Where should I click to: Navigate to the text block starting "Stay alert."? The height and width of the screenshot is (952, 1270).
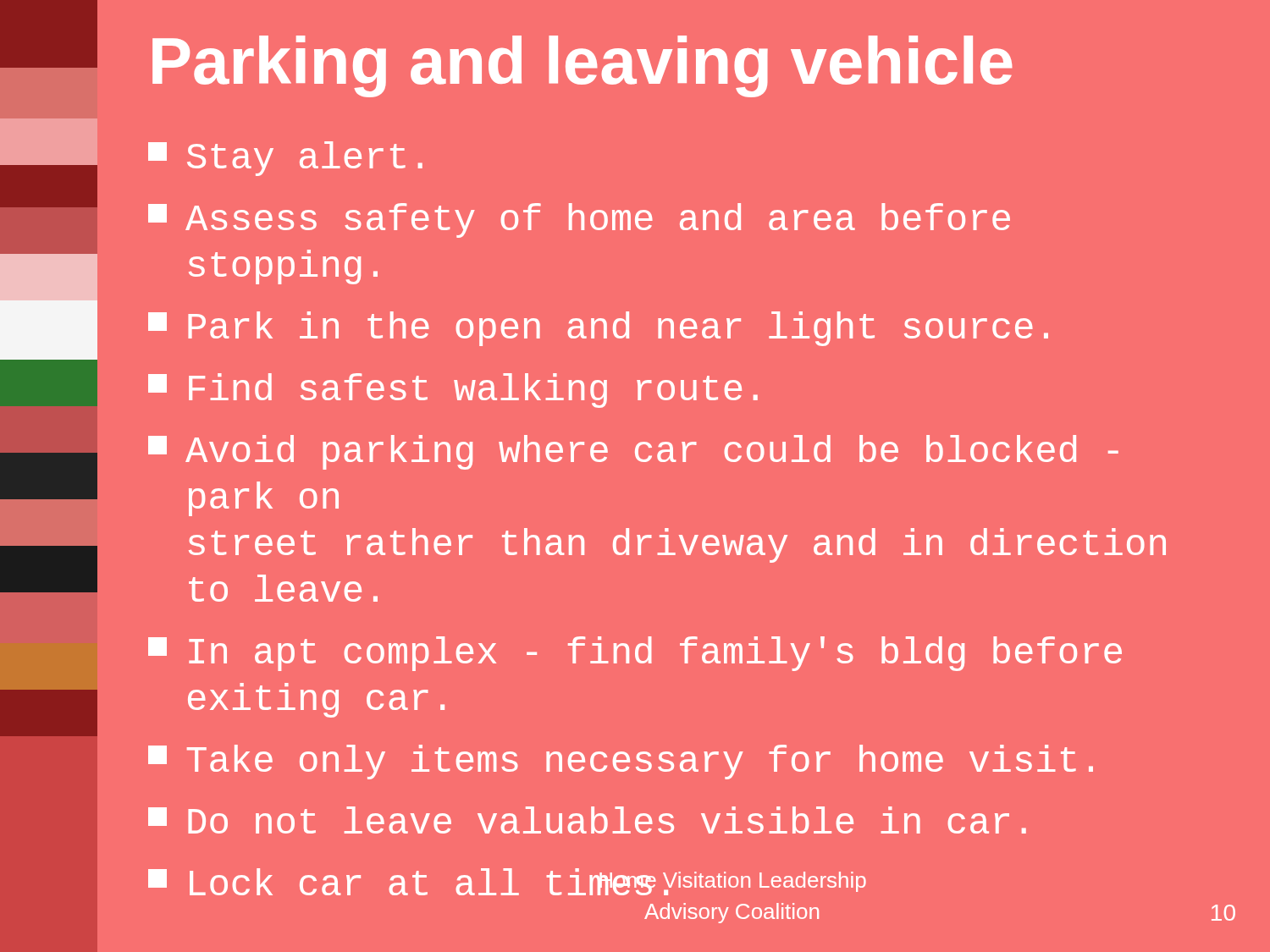coord(290,159)
